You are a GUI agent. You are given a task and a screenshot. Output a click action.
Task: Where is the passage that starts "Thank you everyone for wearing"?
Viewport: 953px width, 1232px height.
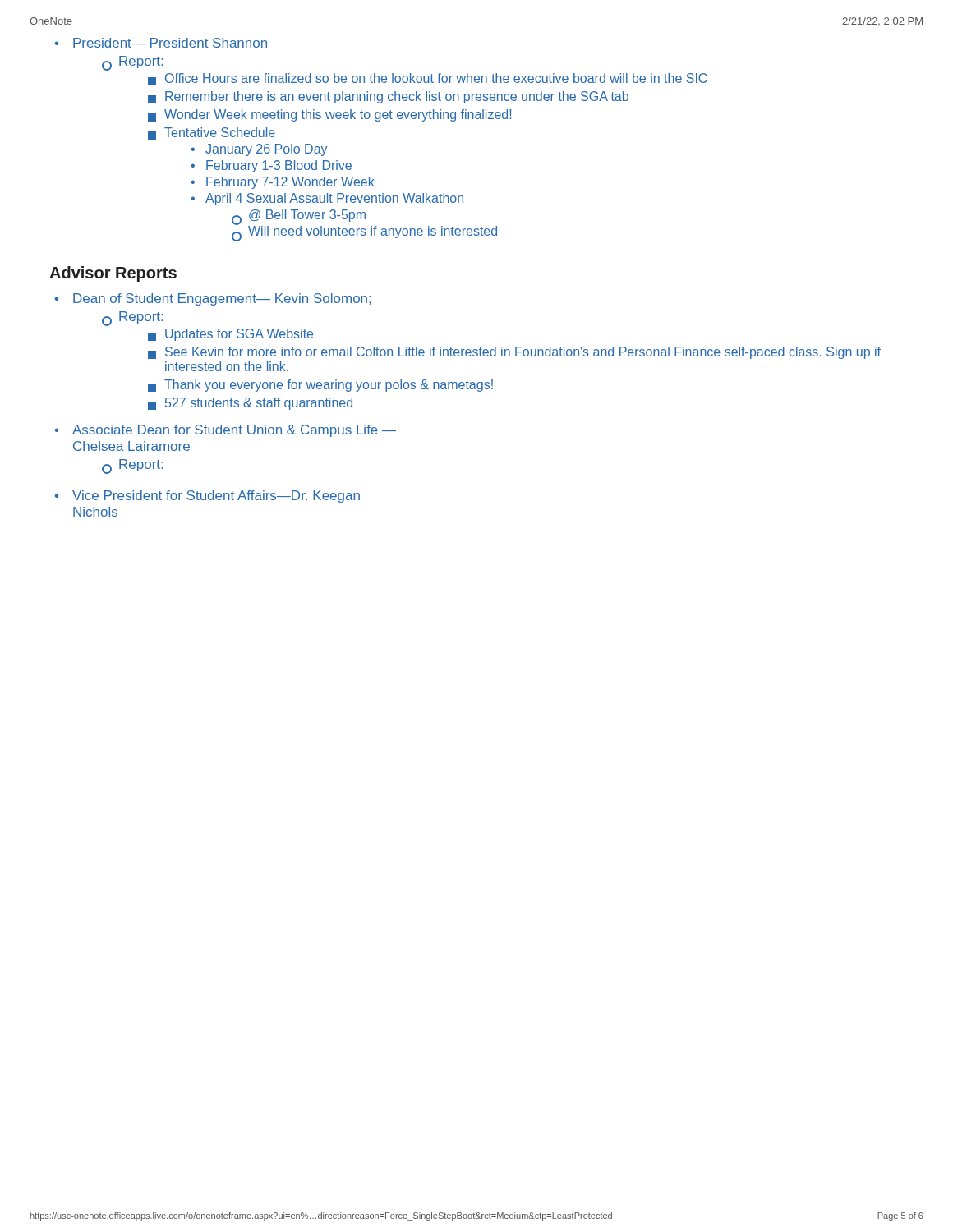pyautogui.click(x=329, y=385)
